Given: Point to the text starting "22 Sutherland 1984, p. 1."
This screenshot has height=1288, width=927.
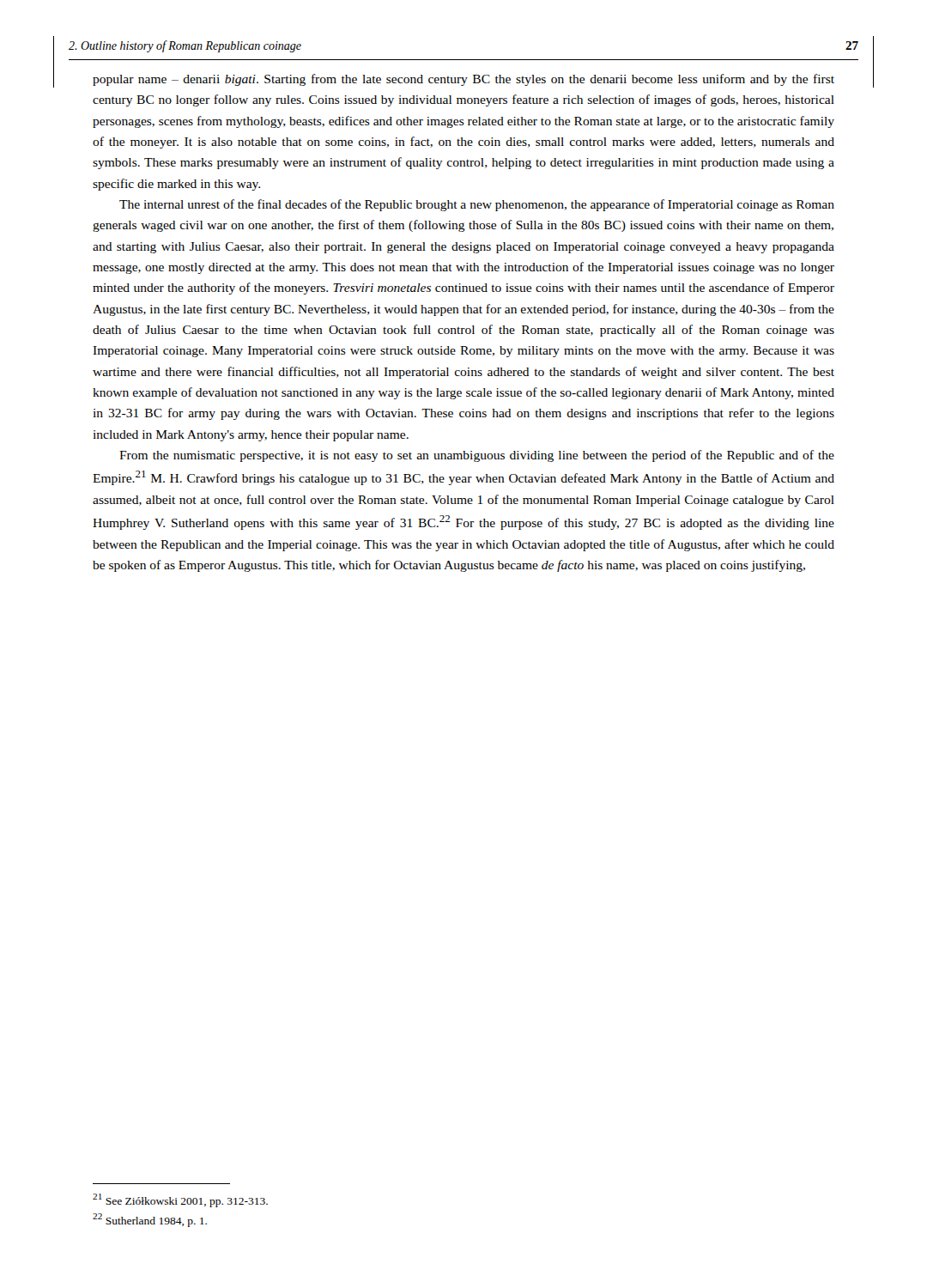Looking at the screenshot, I should coord(150,1219).
